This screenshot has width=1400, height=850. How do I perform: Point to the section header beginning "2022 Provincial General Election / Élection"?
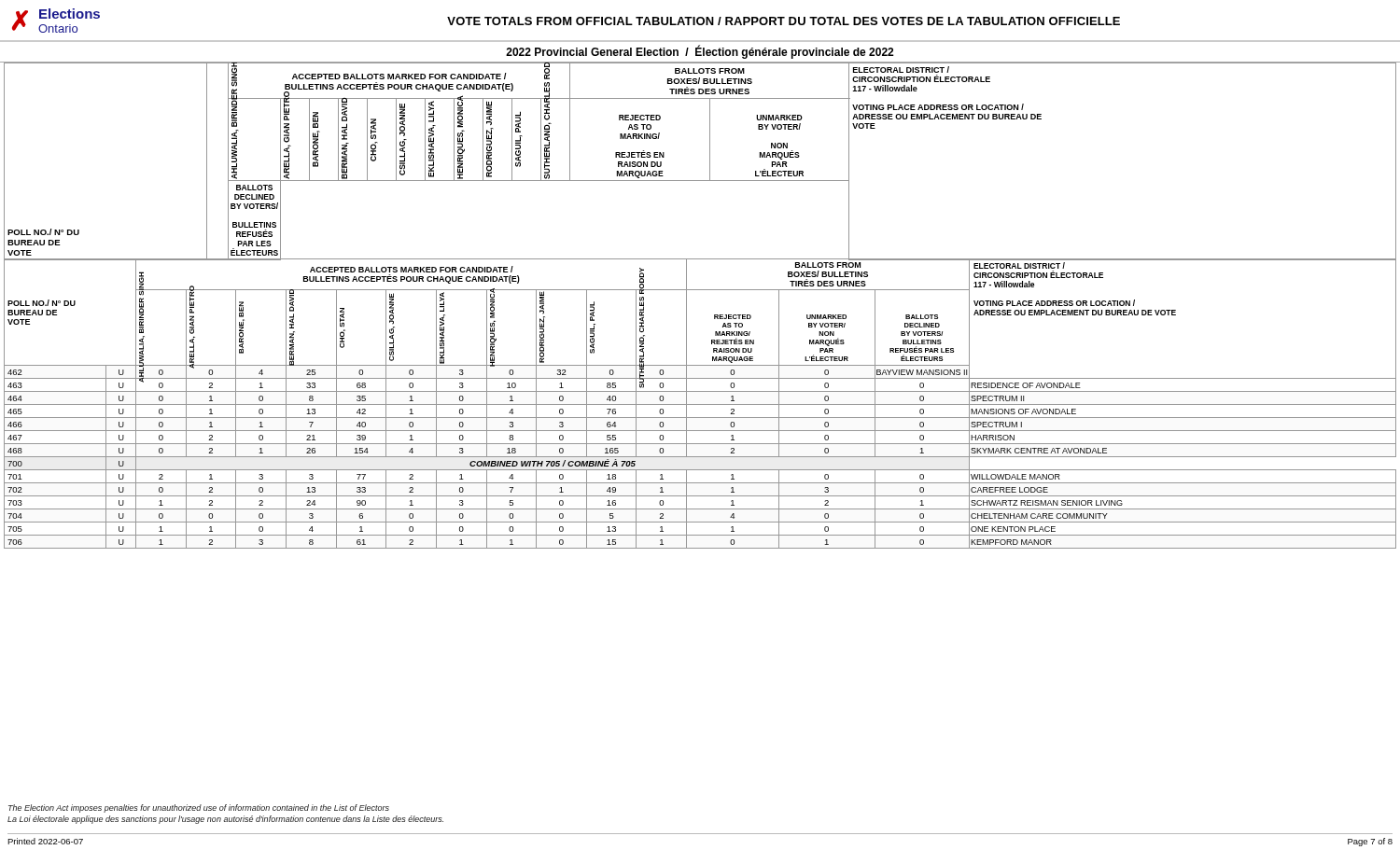click(x=700, y=52)
